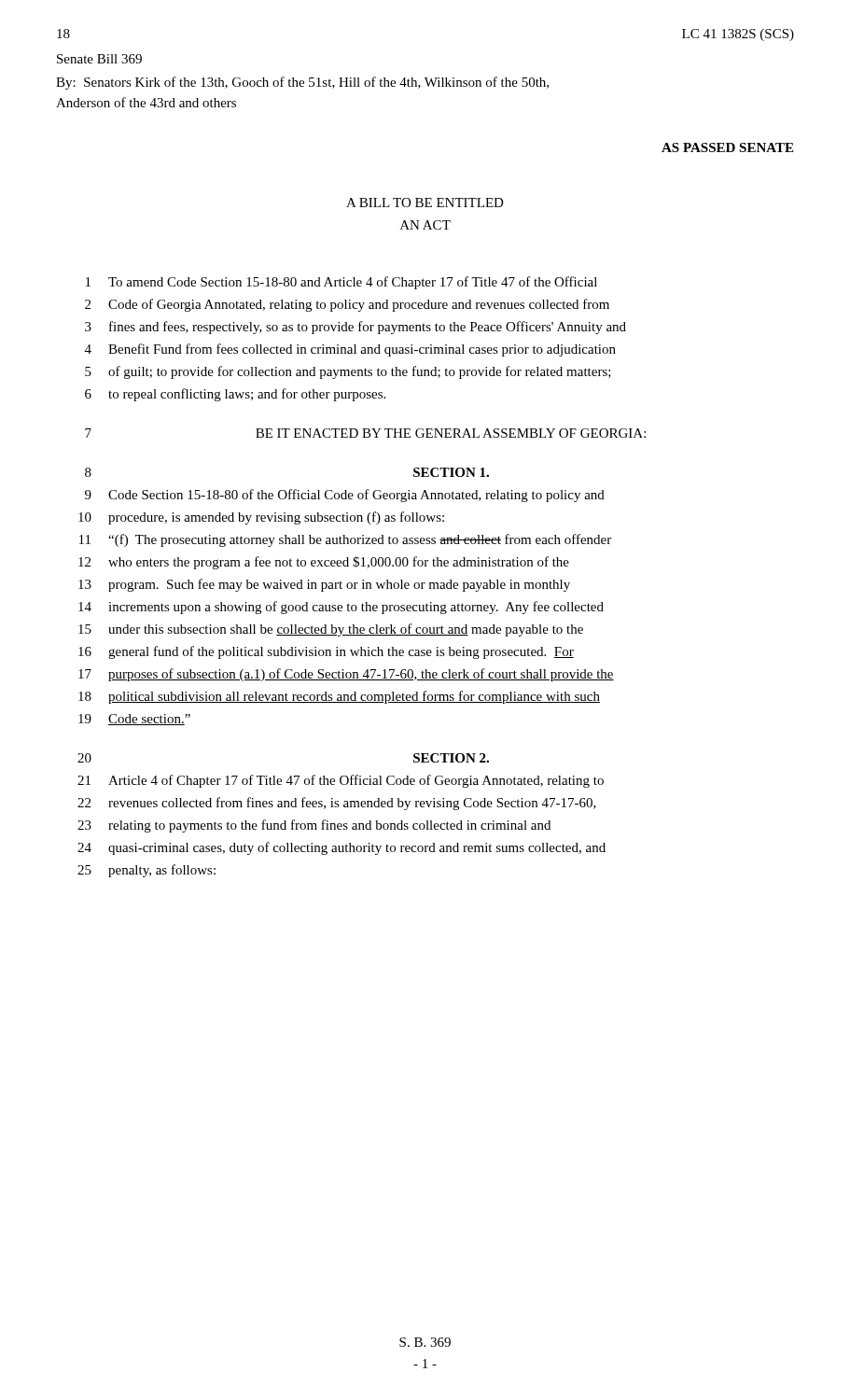This screenshot has height=1400, width=850.
Task: Click on the text block starting "AS PASSED SENATE"
Action: tap(728, 147)
